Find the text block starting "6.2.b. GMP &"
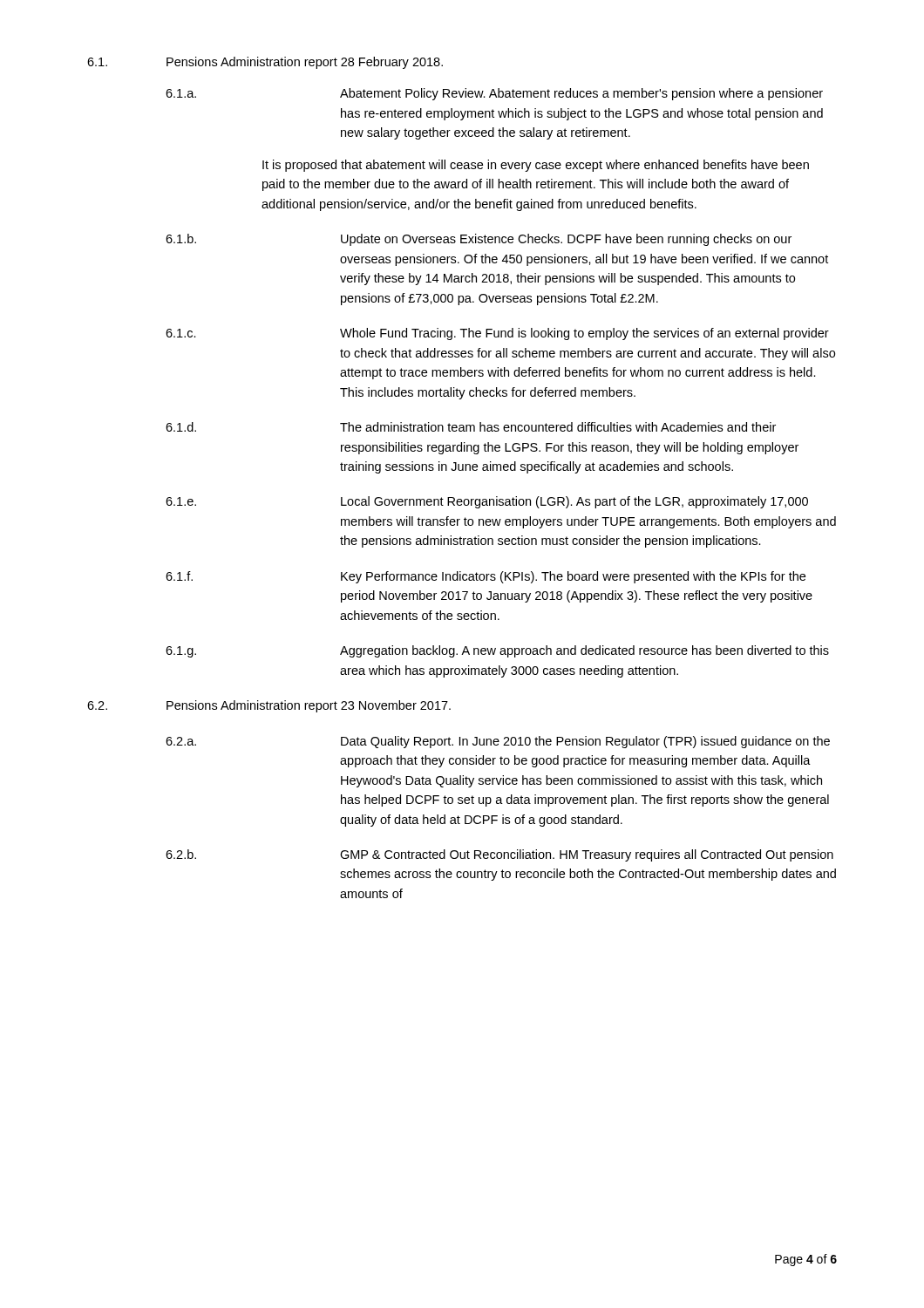This screenshot has width=924, height=1308. click(x=462, y=874)
